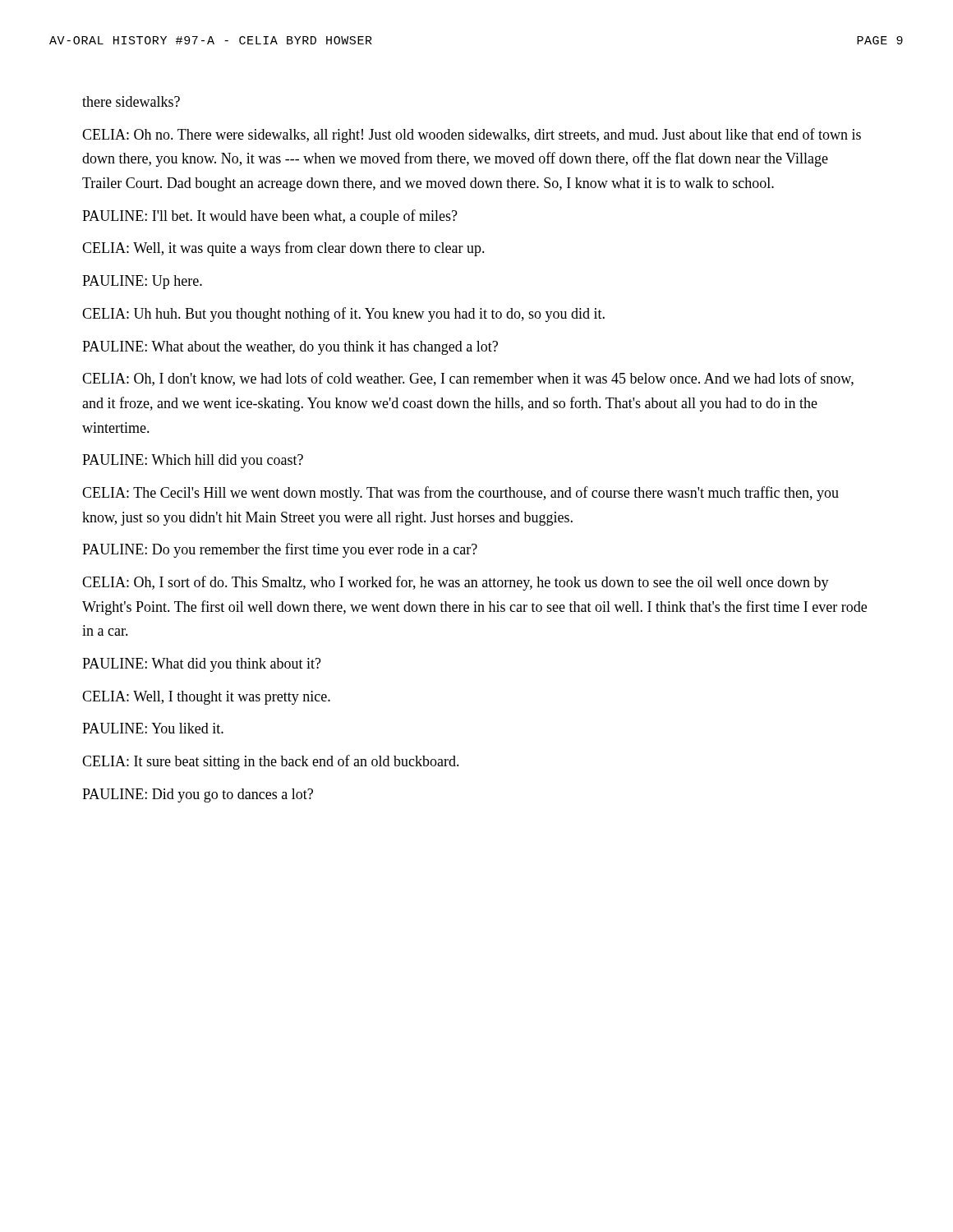
Task: Click the passage that begins "CELIA: Well, it was quite a"
Action: point(476,249)
